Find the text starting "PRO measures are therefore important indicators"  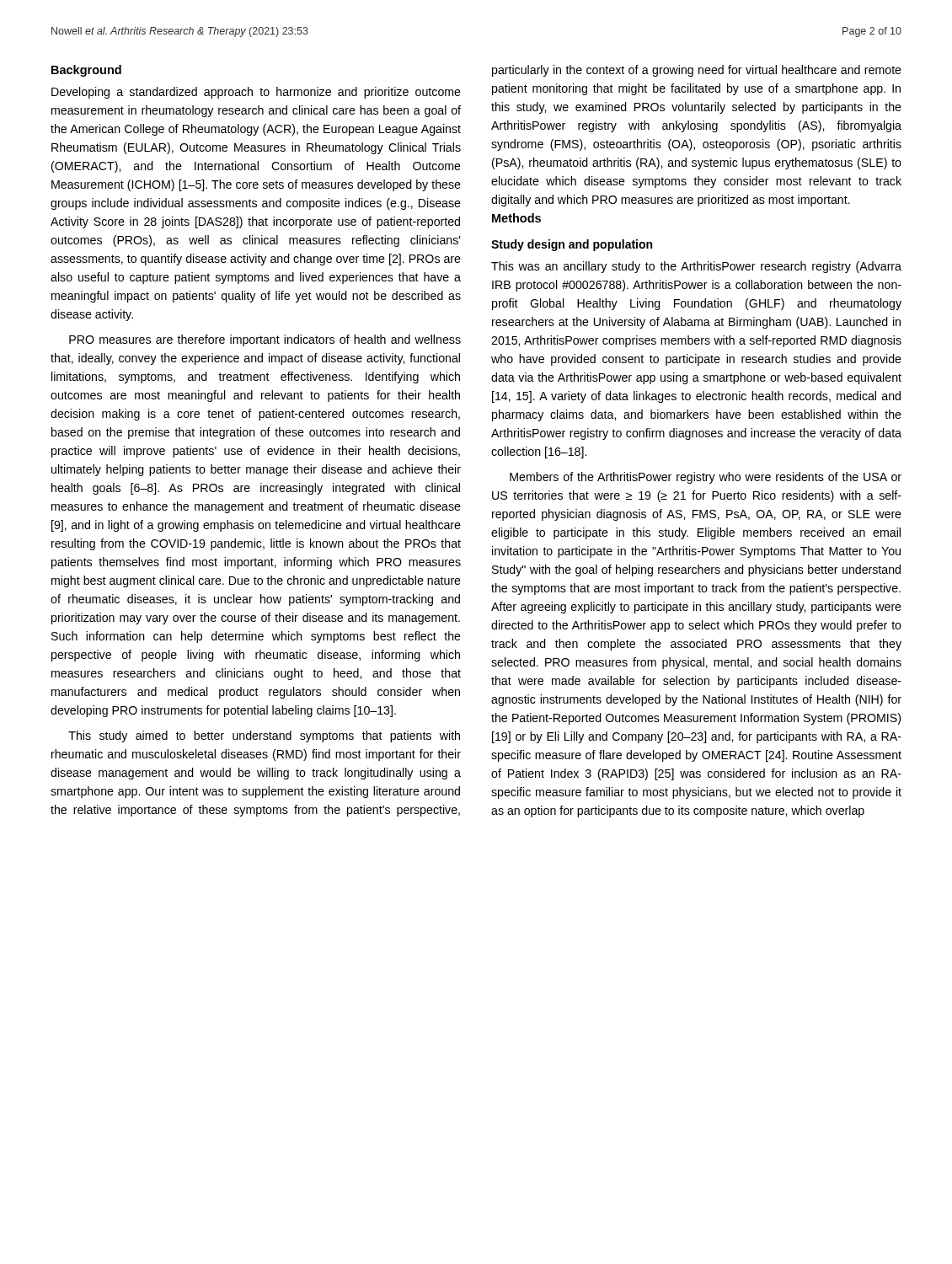coord(256,525)
